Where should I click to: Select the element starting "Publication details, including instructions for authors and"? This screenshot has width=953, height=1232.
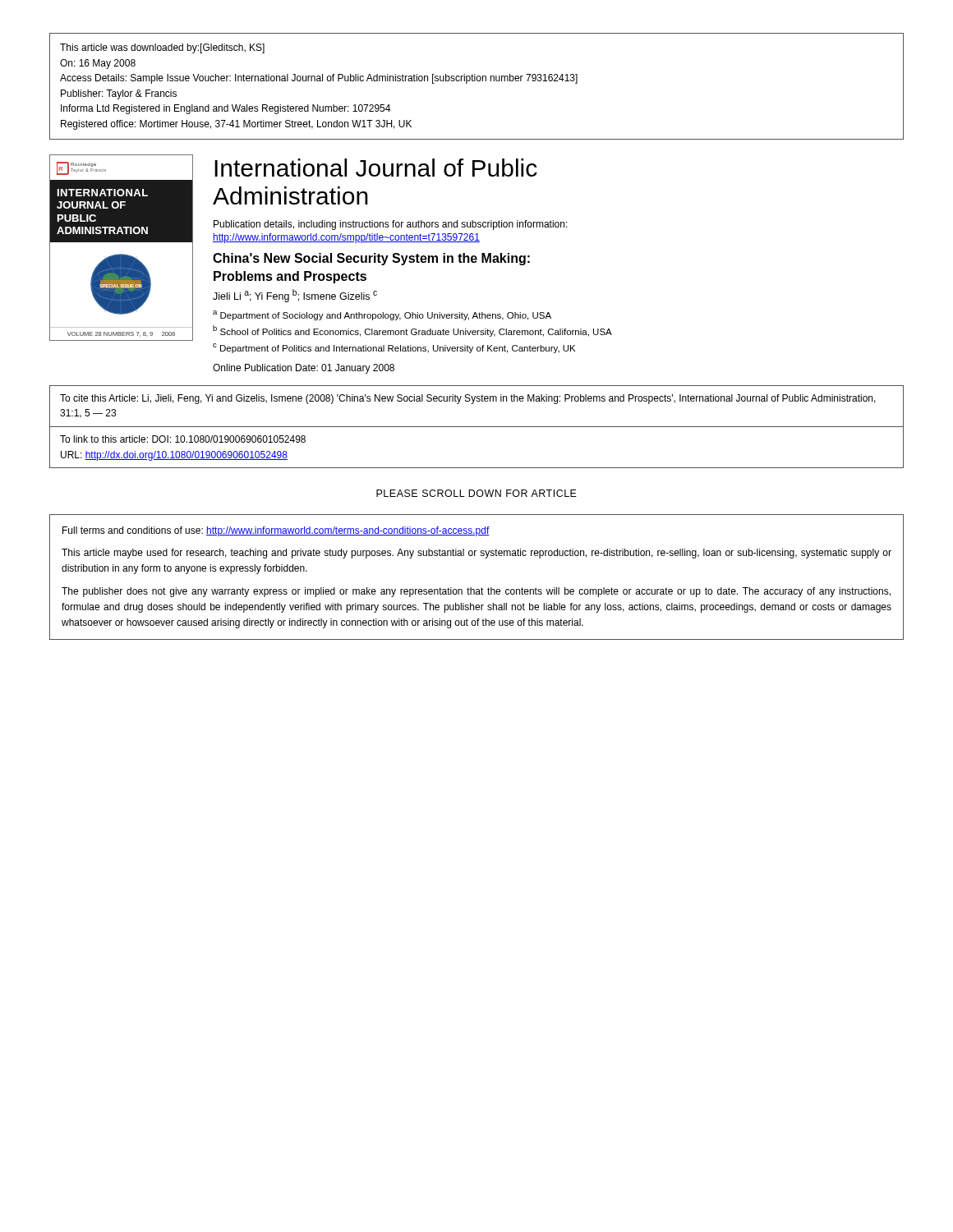pos(390,231)
